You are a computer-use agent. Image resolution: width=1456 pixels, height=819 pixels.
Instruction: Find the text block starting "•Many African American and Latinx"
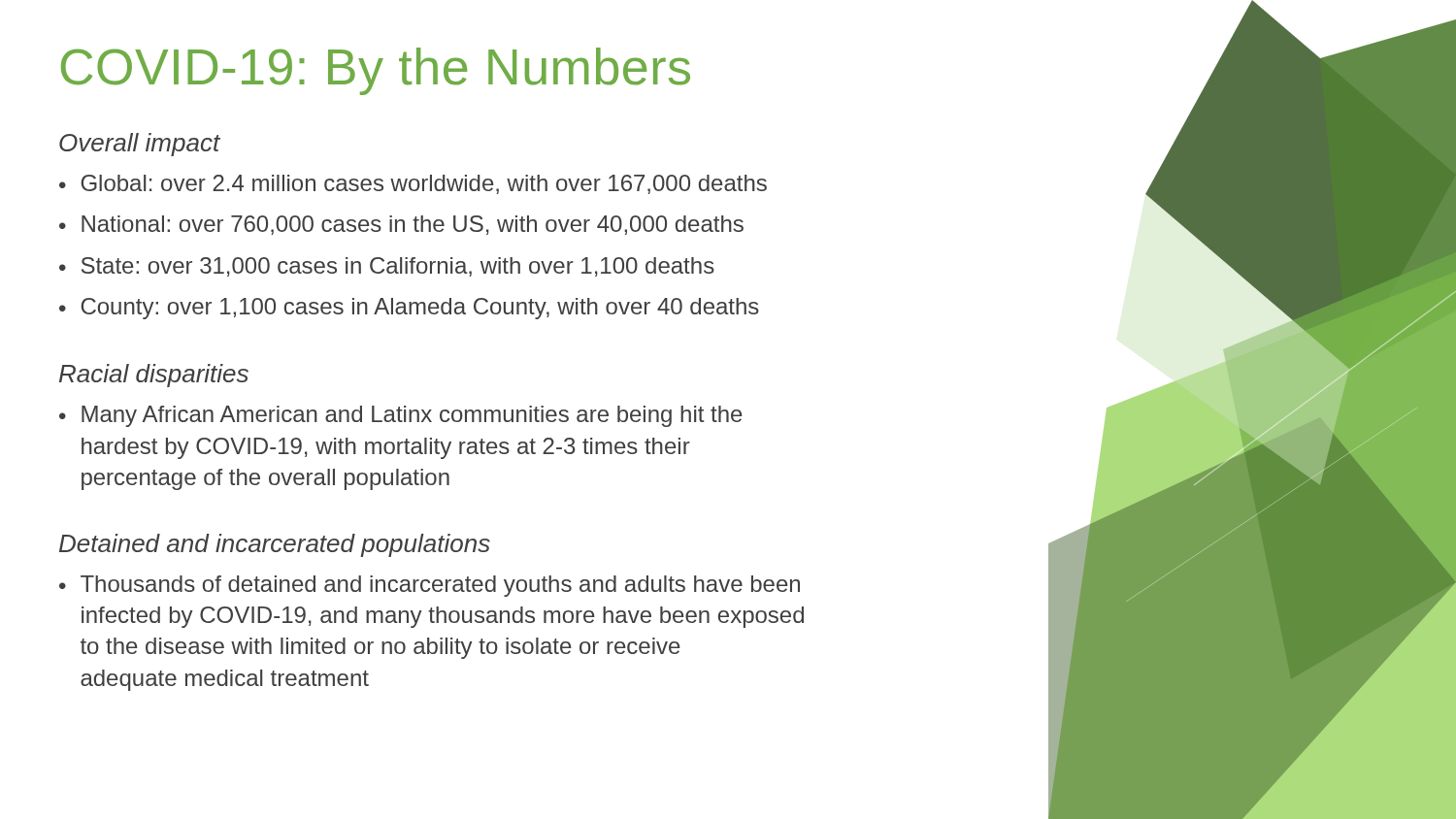pyautogui.click(x=534, y=446)
